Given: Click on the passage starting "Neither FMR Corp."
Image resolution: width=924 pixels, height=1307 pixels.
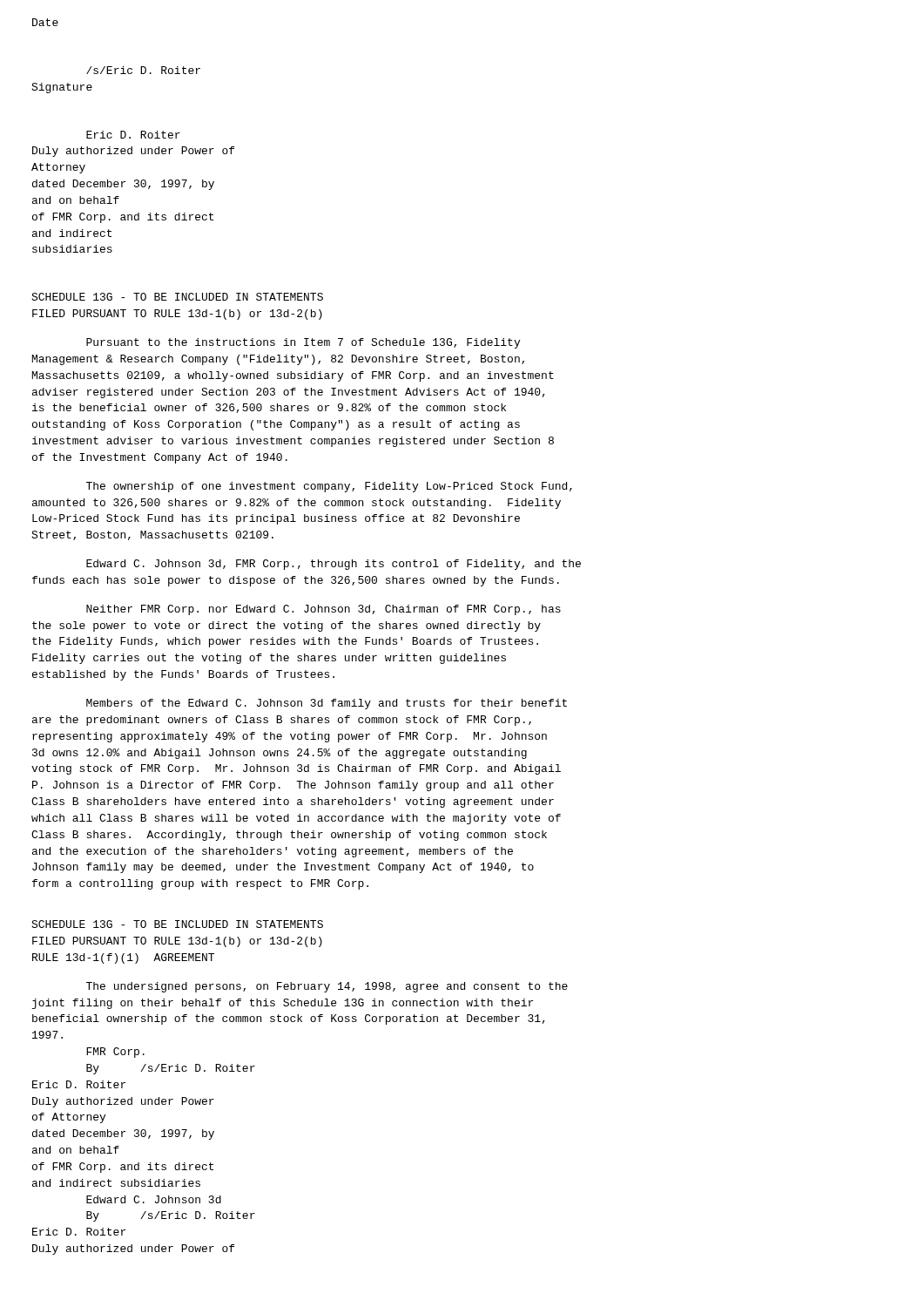Looking at the screenshot, I should pyautogui.click(x=454, y=643).
